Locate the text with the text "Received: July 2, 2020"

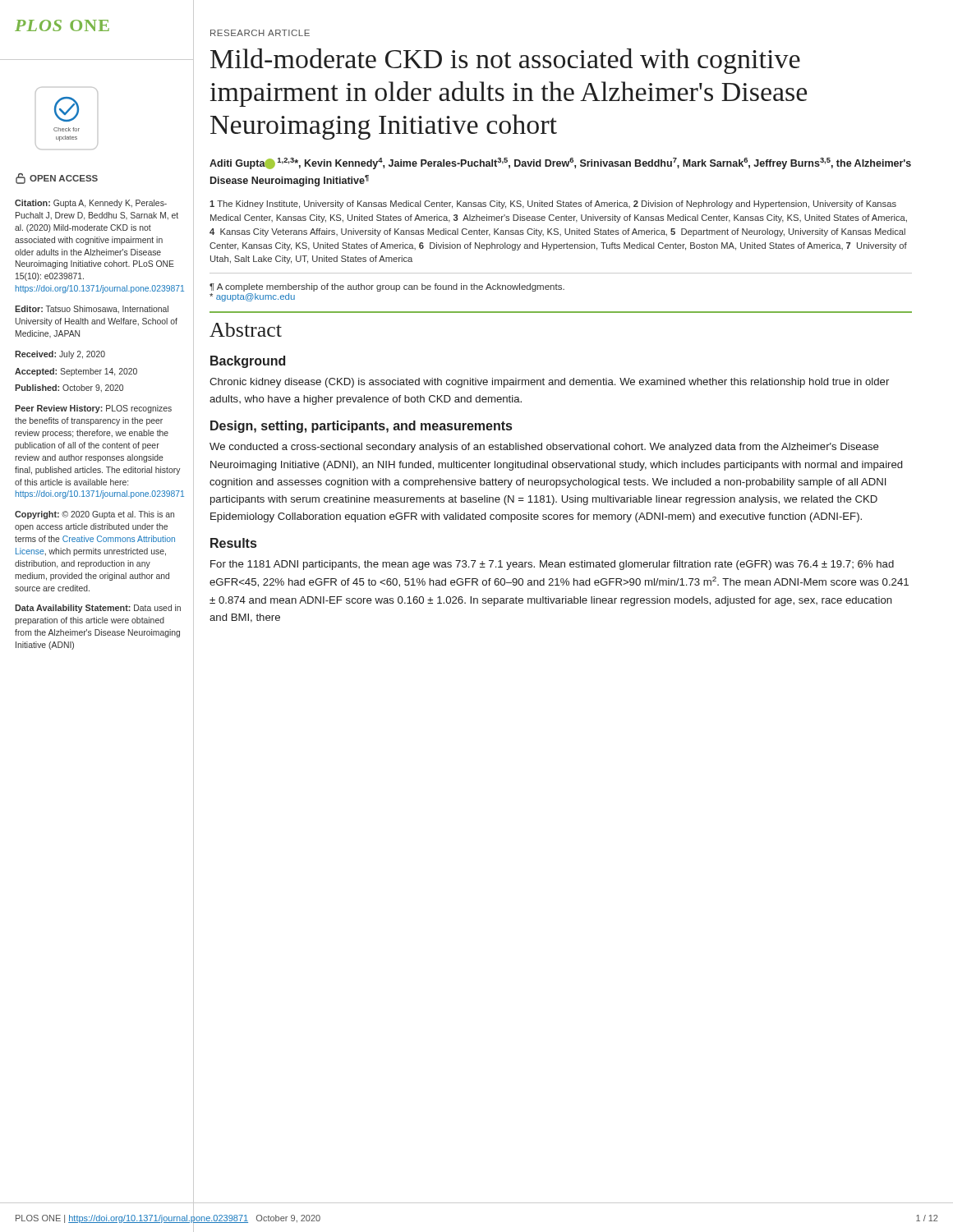point(60,354)
